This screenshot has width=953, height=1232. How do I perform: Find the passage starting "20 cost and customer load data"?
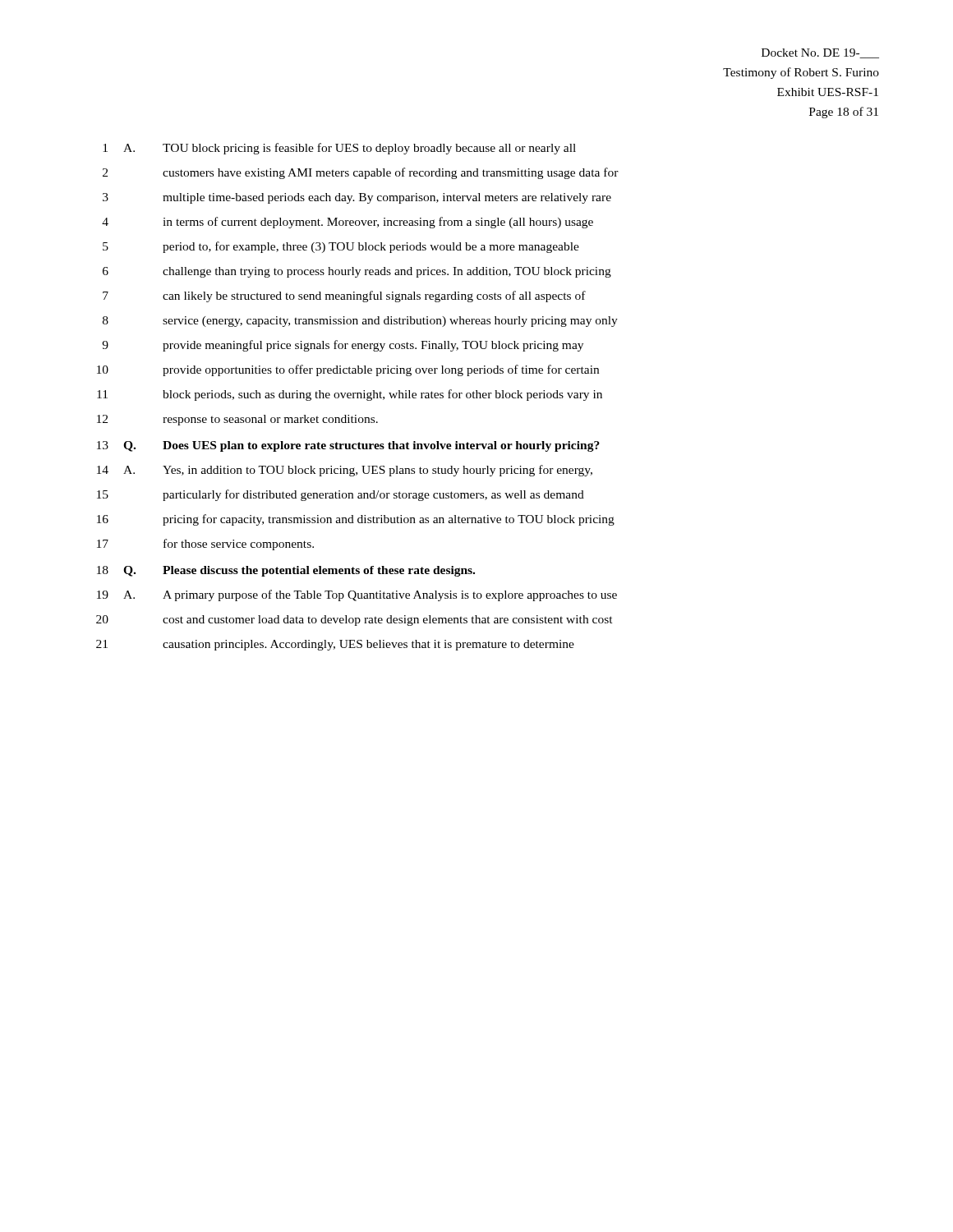(x=476, y=619)
